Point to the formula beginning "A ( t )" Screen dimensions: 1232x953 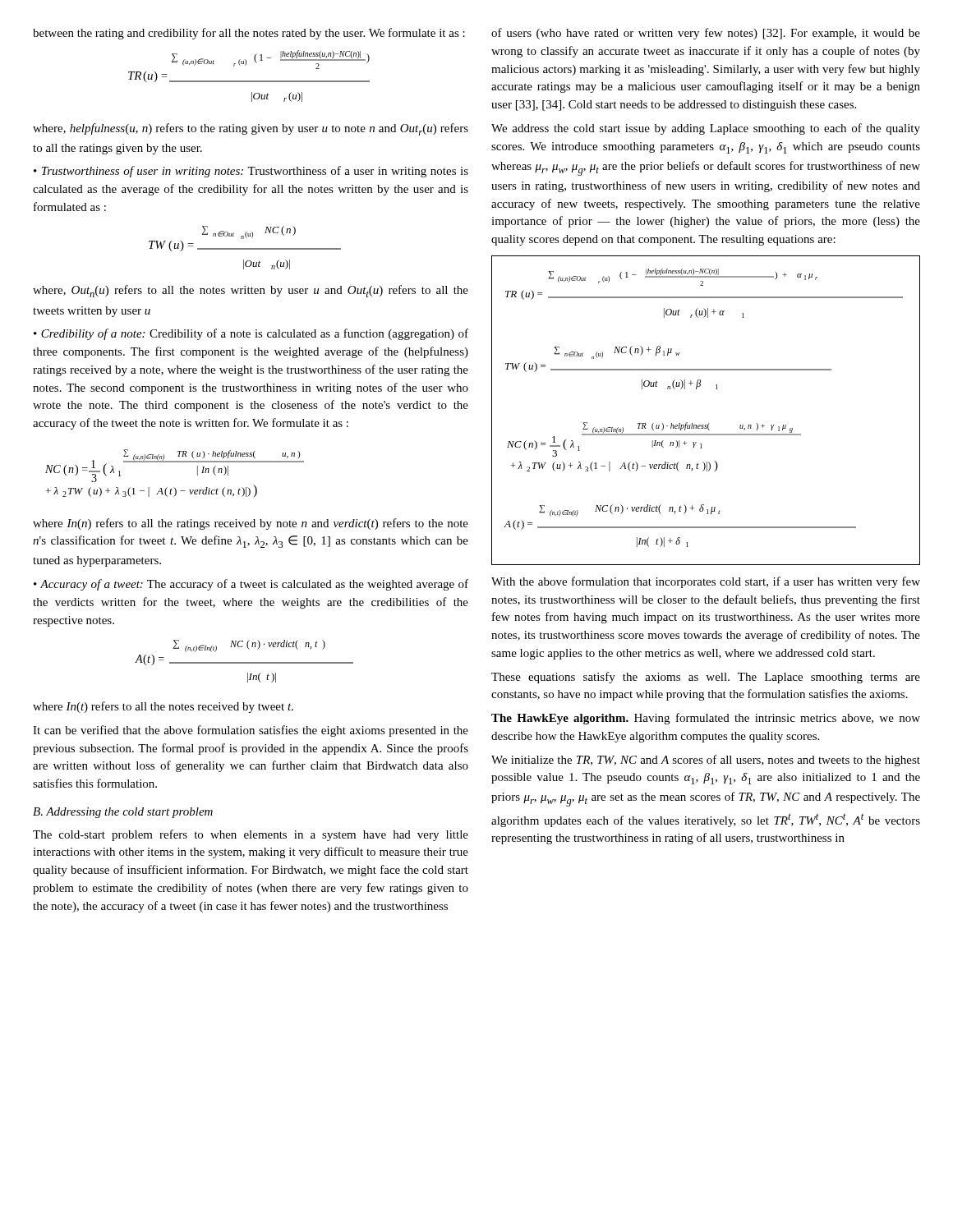pyautogui.click(x=251, y=661)
